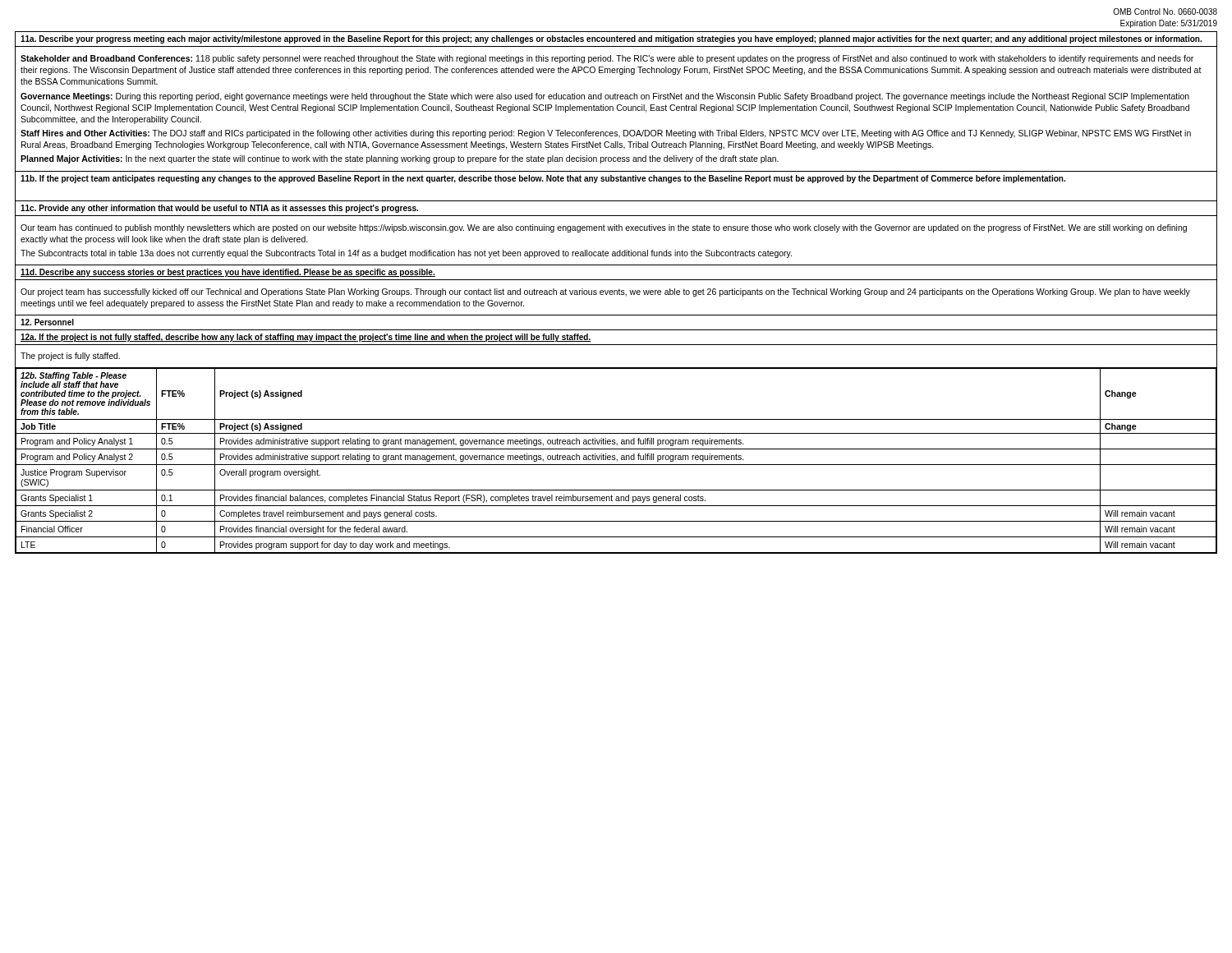Locate the passage starting "11c. Provide any other information that would be"

click(x=220, y=208)
